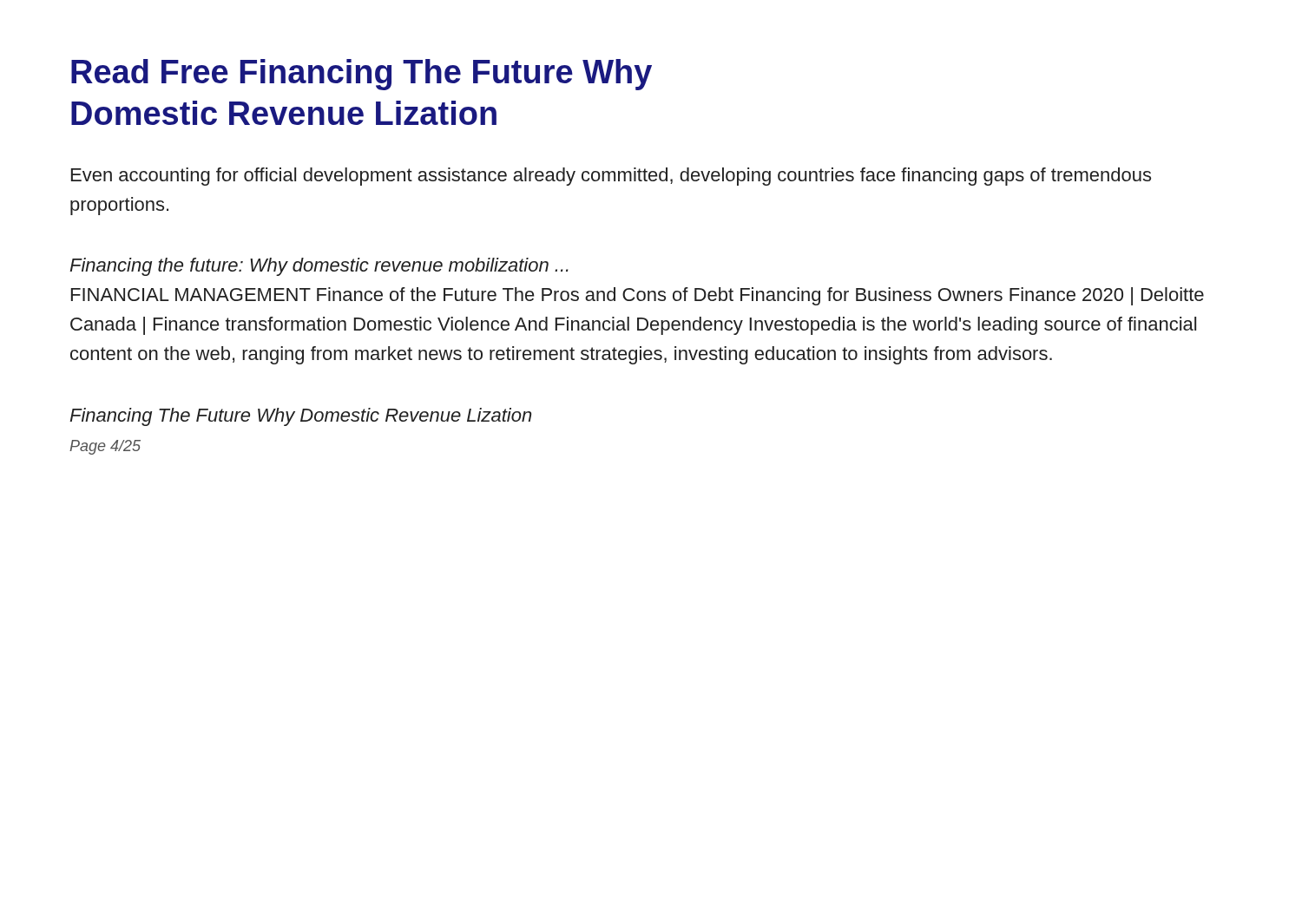Image resolution: width=1302 pixels, height=924 pixels.
Task: Locate the text starting "Even accounting for official"
Action: [x=611, y=190]
